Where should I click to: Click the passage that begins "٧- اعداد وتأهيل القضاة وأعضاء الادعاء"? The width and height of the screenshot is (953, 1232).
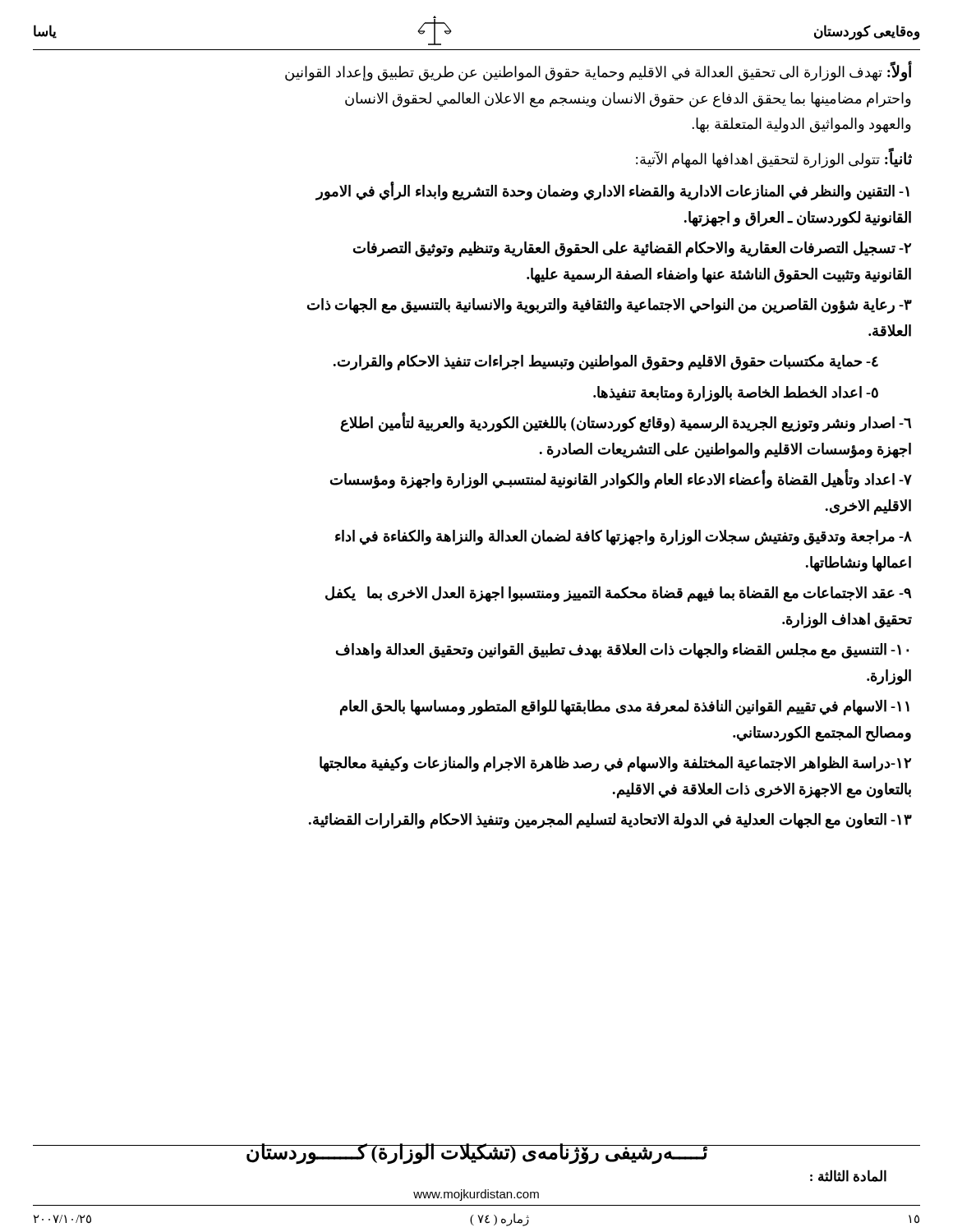tap(621, 493)
